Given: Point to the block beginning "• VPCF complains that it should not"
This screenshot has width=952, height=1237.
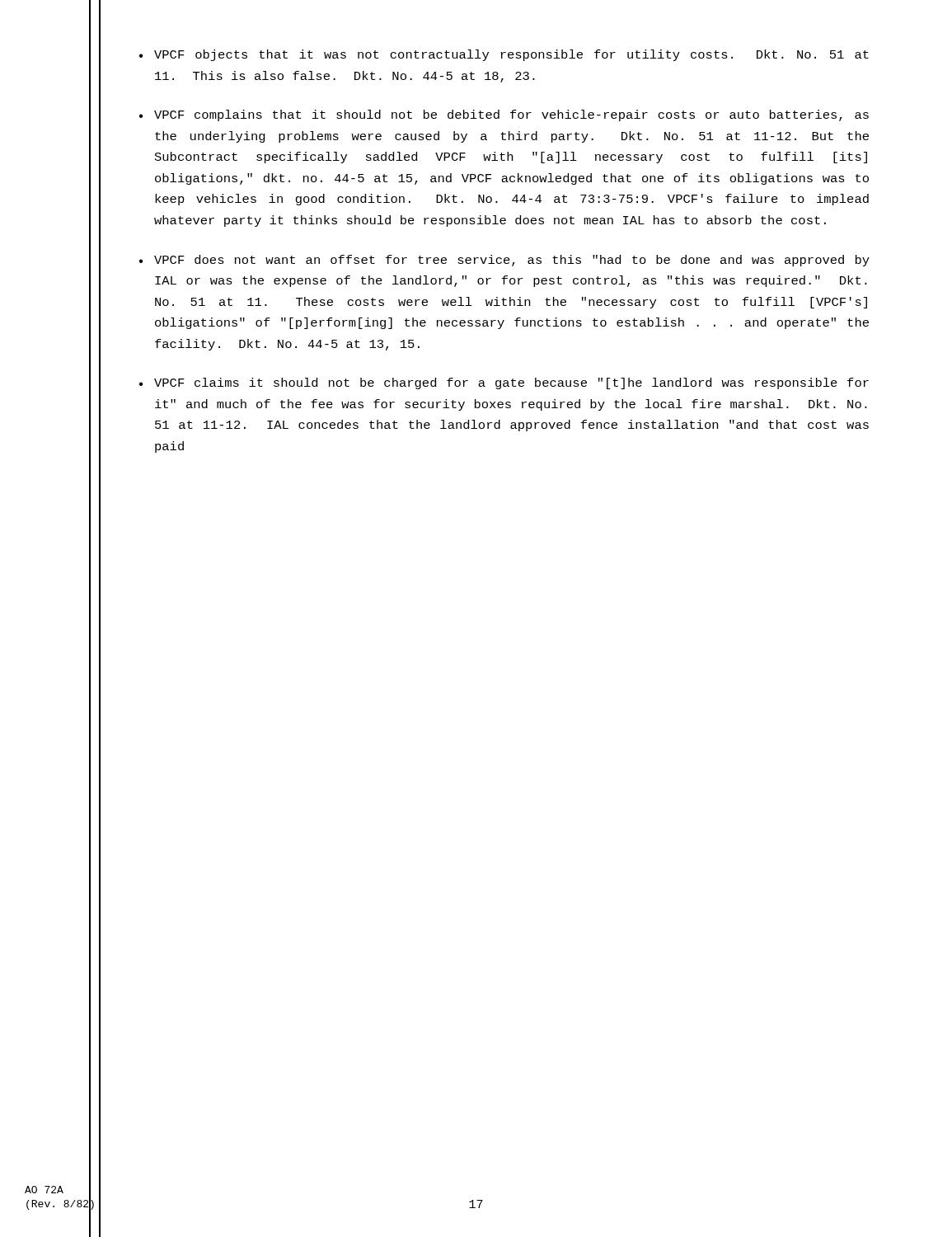Looking at the screenshot, I should click(x=499, y=169).
